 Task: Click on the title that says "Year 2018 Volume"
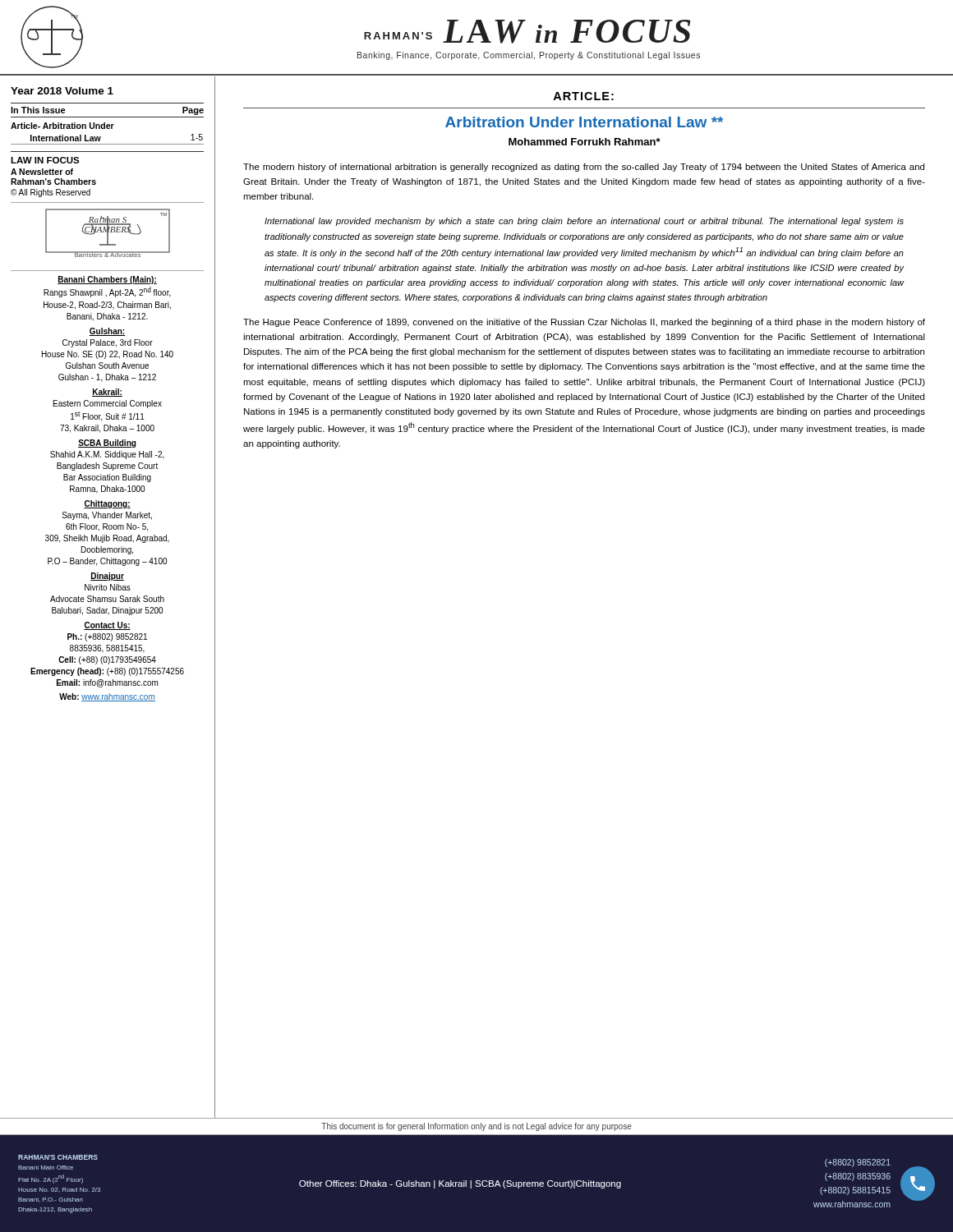click(x=62, y=91)
